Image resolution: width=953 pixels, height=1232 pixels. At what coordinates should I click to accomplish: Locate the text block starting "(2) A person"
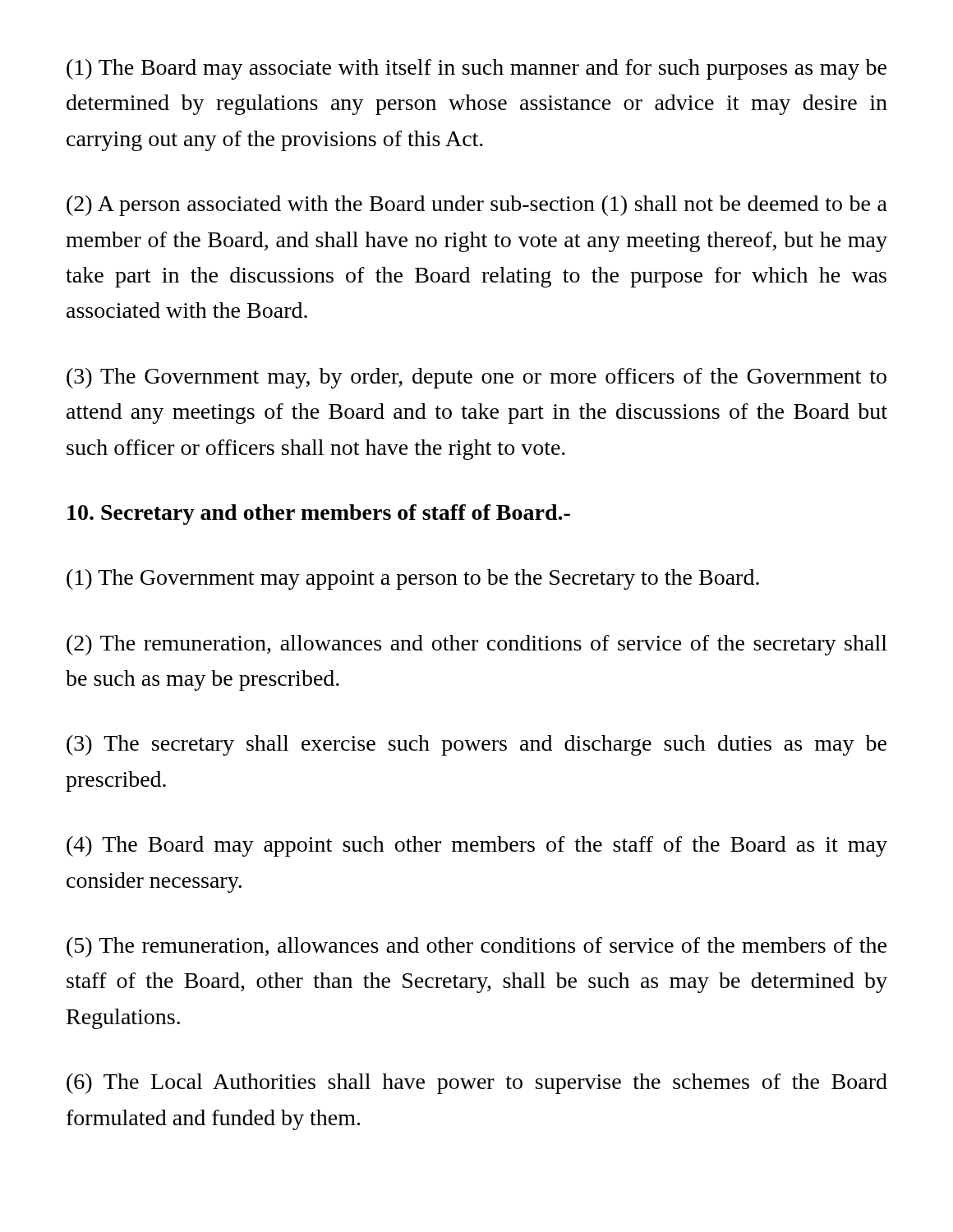(x=476, y=257)
